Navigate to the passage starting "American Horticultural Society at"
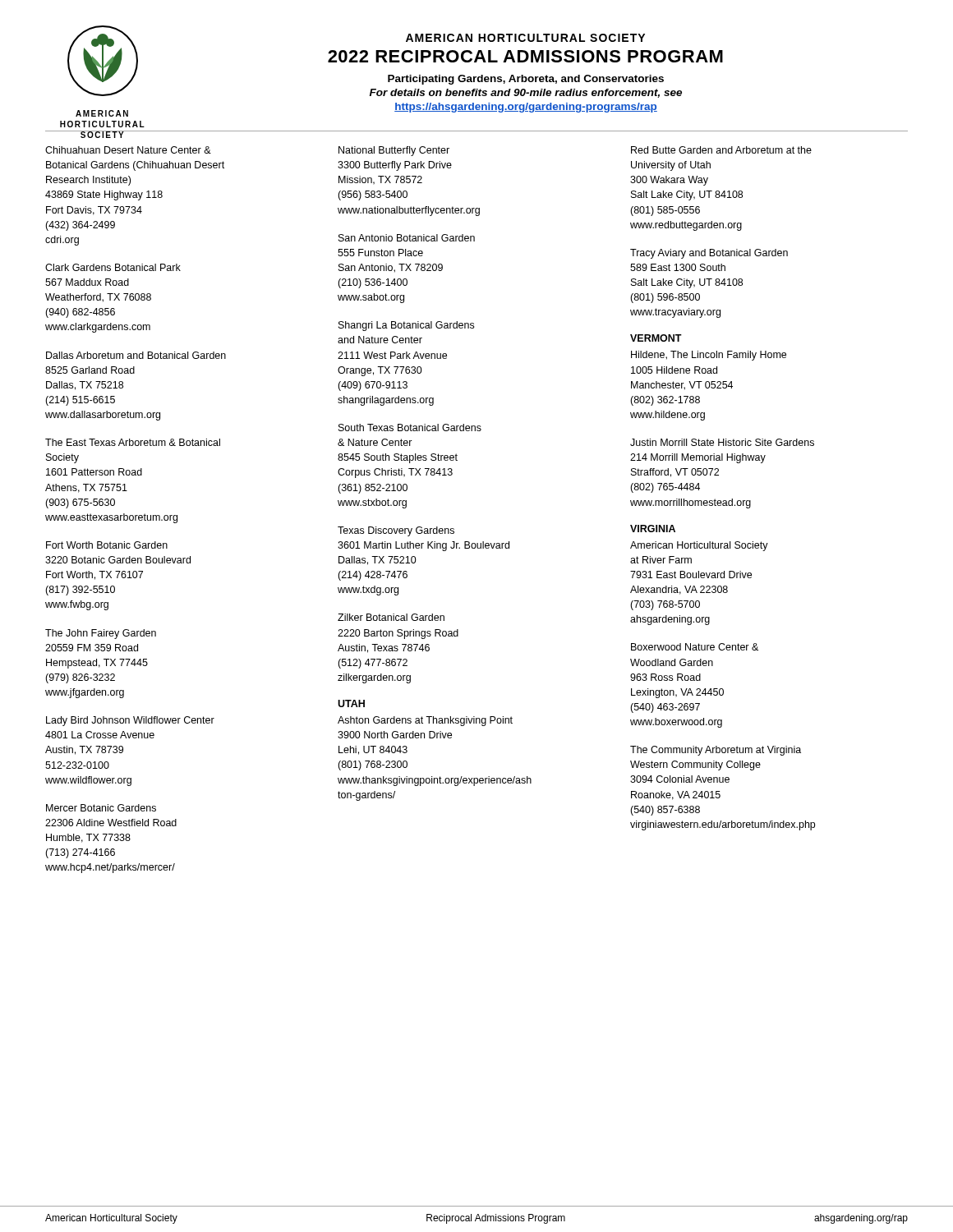 coord(699,582)
